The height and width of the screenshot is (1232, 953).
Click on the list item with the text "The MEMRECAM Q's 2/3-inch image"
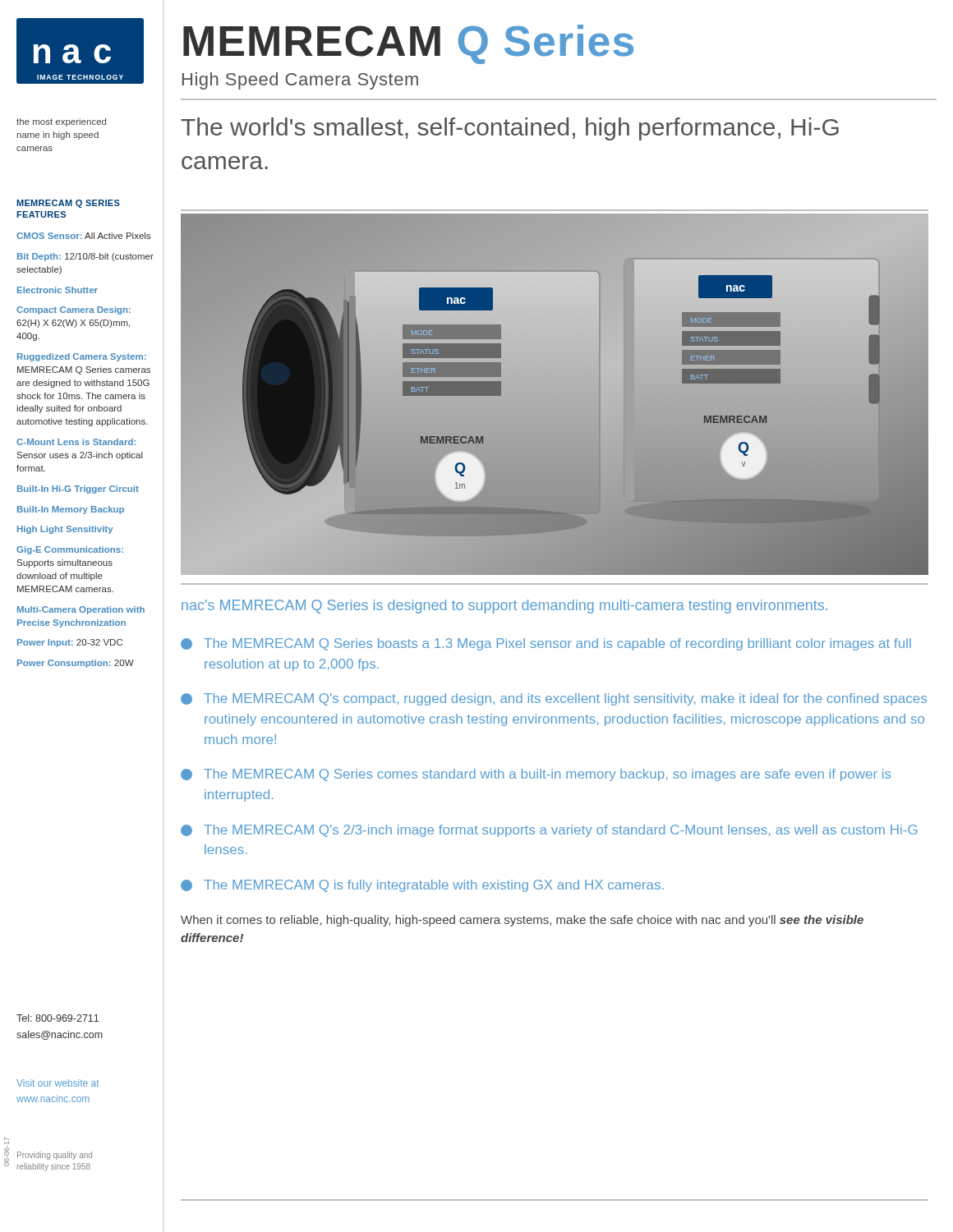click(x=555, y=840)
